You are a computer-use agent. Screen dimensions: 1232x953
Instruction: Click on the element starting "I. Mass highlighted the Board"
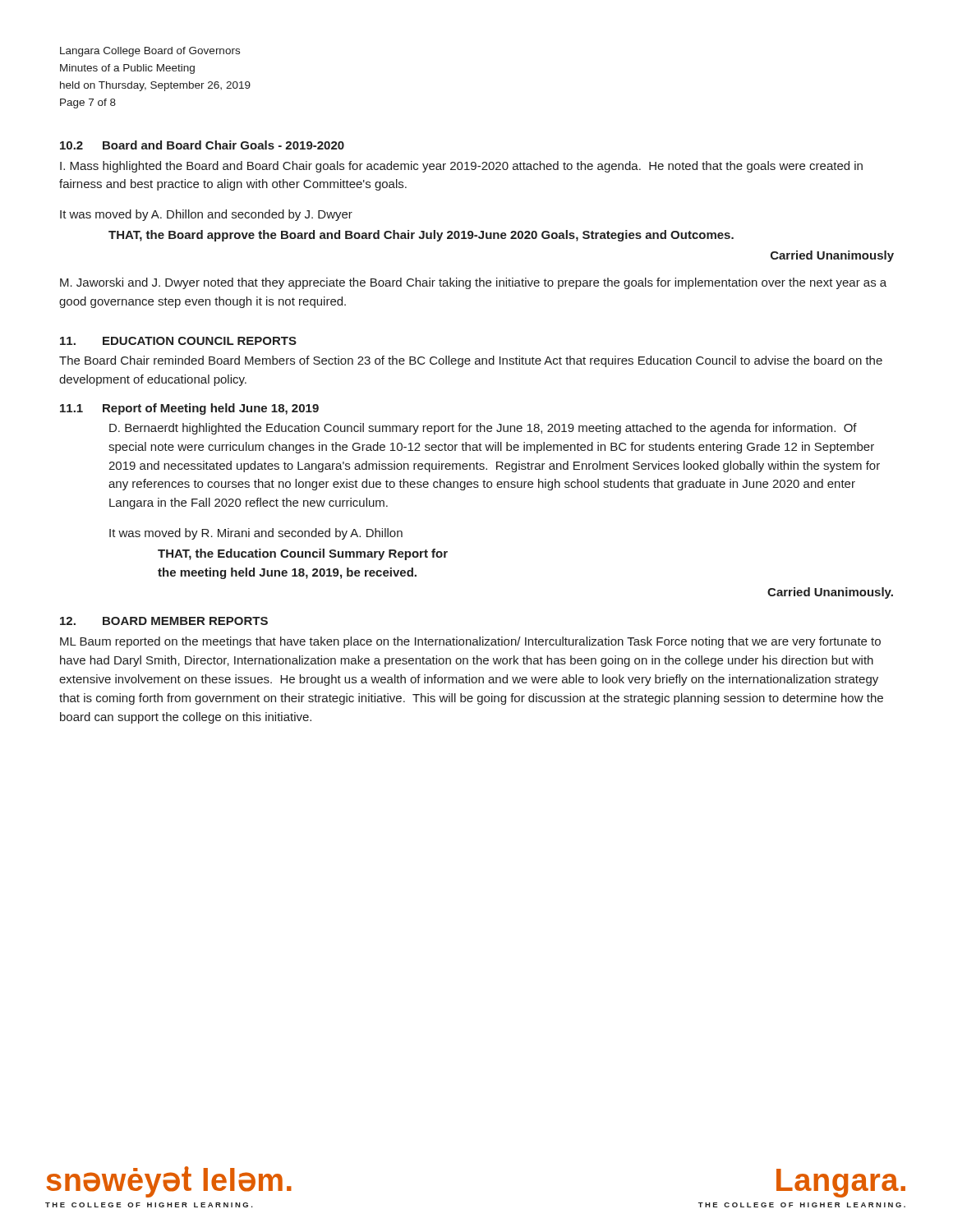click(x=461, y=175)
